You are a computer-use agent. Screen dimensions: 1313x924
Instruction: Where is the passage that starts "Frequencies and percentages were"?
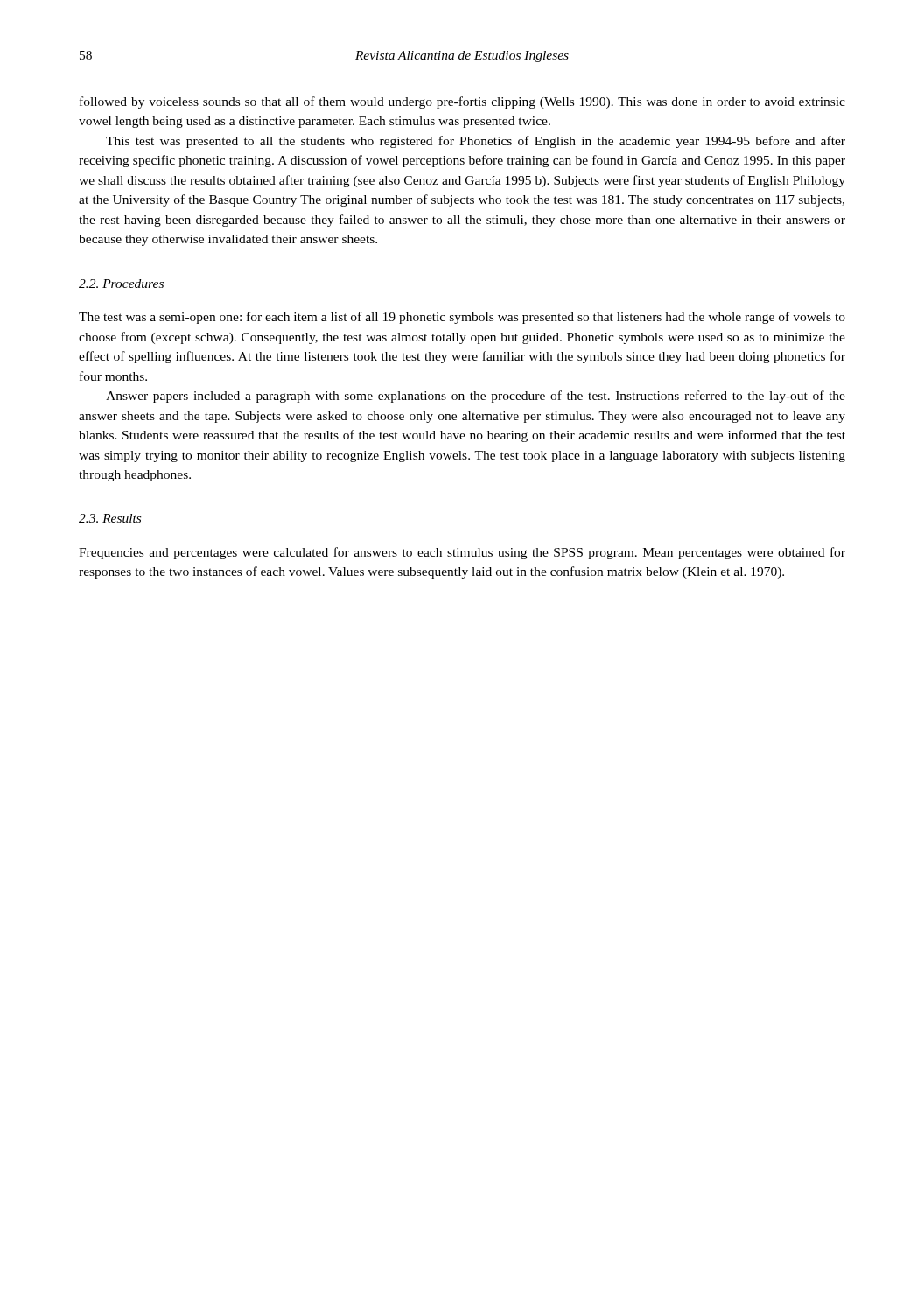click(x=462, y=562)
